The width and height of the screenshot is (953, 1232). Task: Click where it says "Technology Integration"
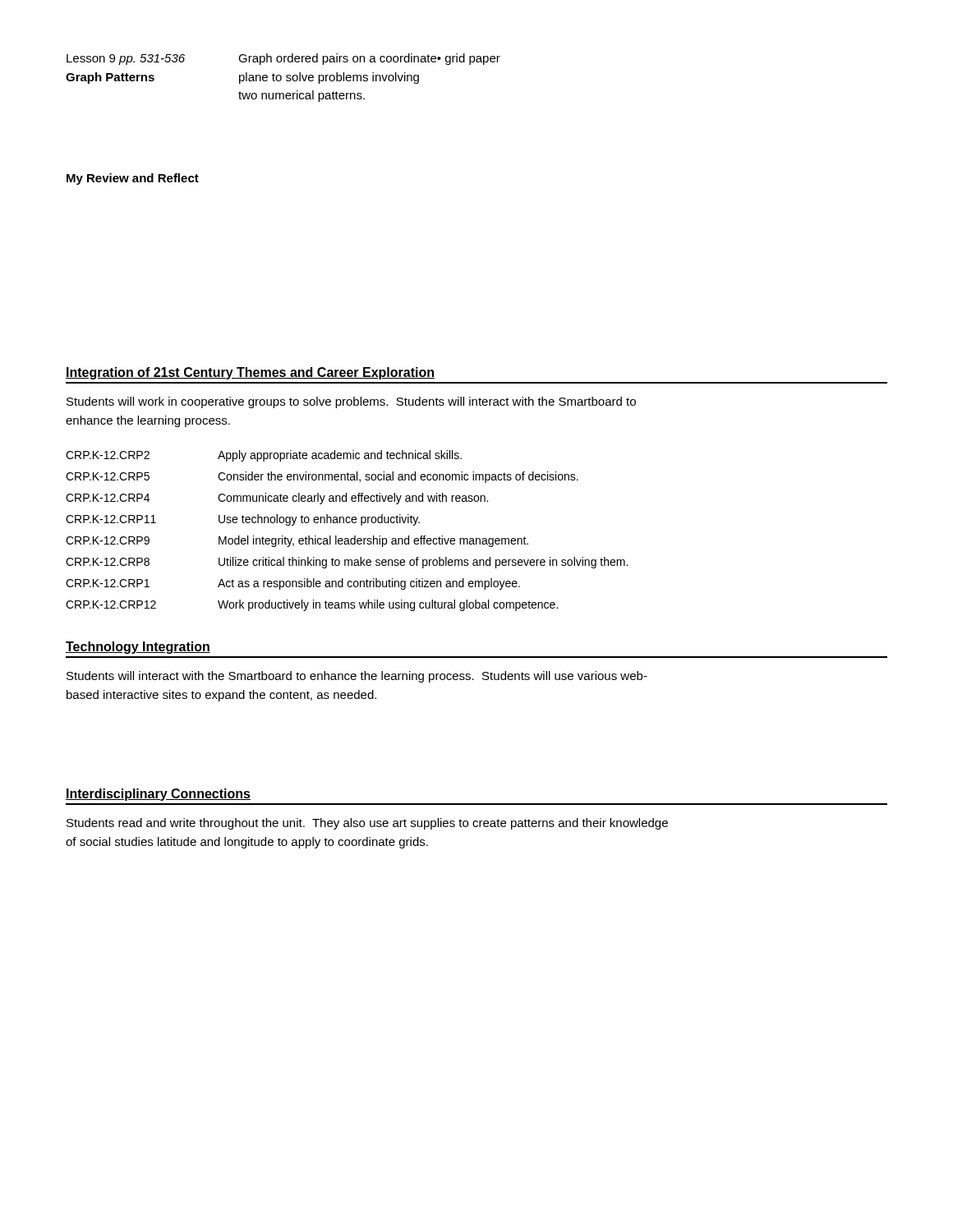click(x=138, y=647)
